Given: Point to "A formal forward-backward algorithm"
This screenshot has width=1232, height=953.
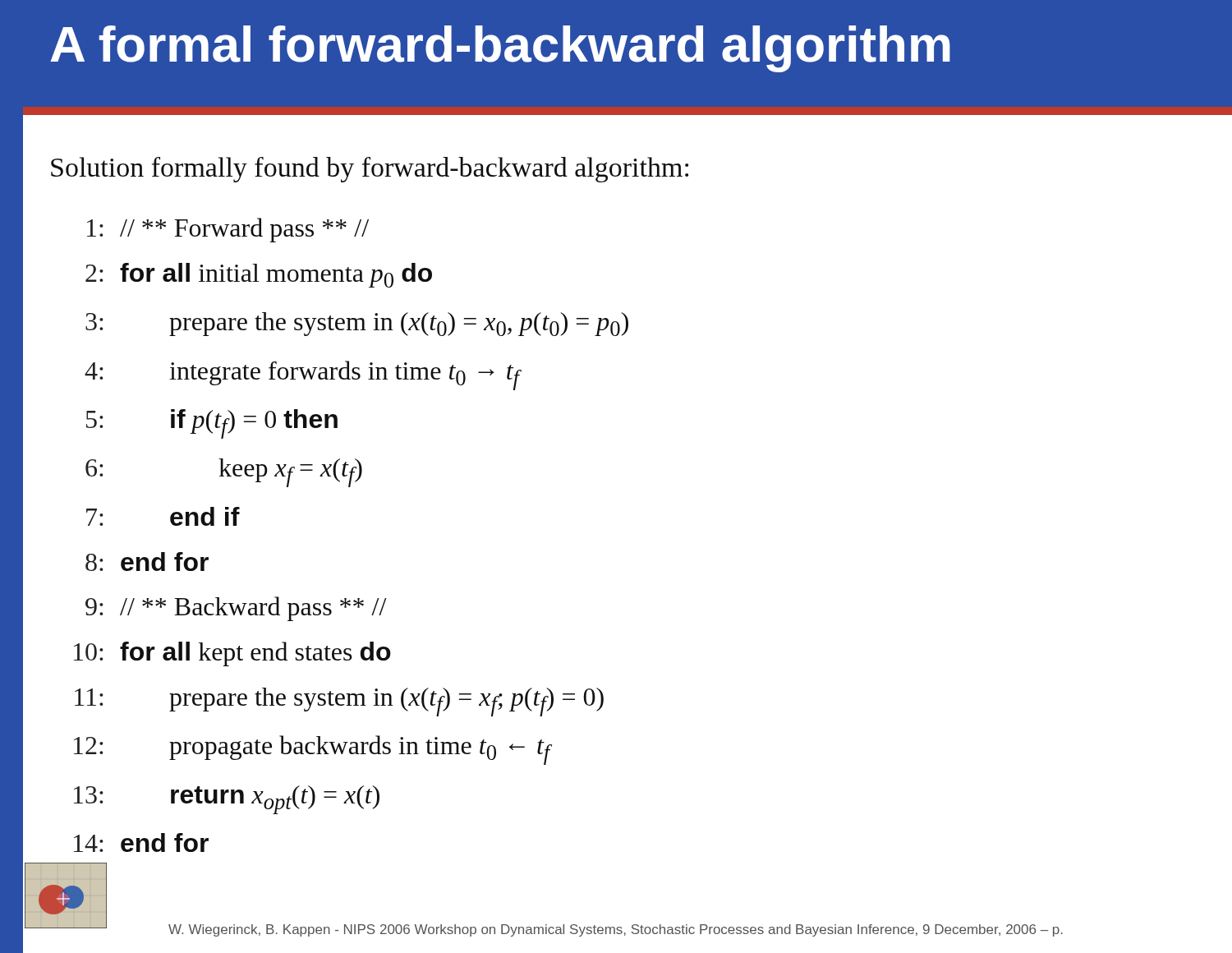Looking at the screenshot, I should tap(501, 44).
